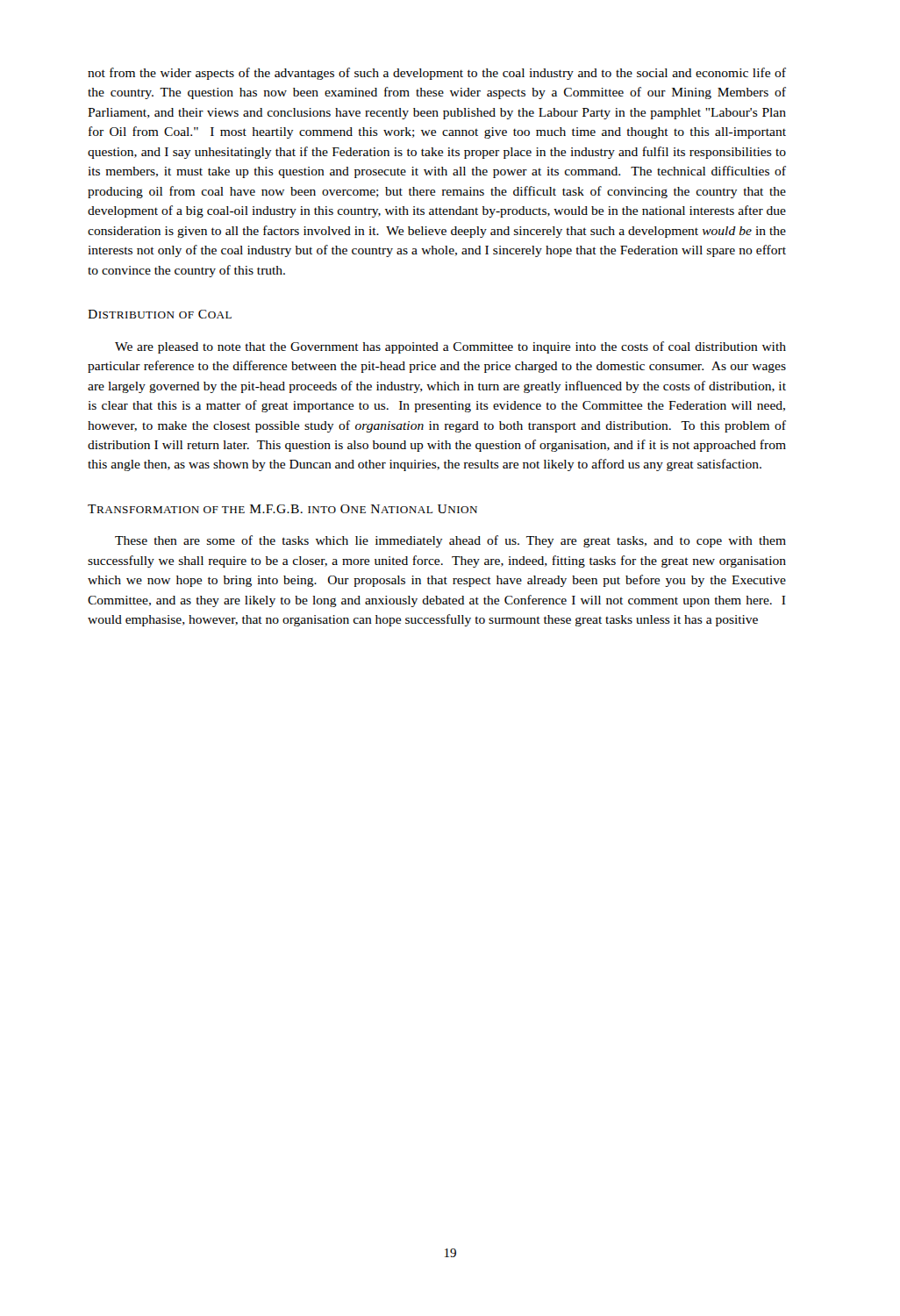The image size is (900, 1316).
Task: Find the section header that says "TRANSFORMATION OF THE M.F.G.B. INTO ONE NATIONAL"
Action: (x=283, y=508)
